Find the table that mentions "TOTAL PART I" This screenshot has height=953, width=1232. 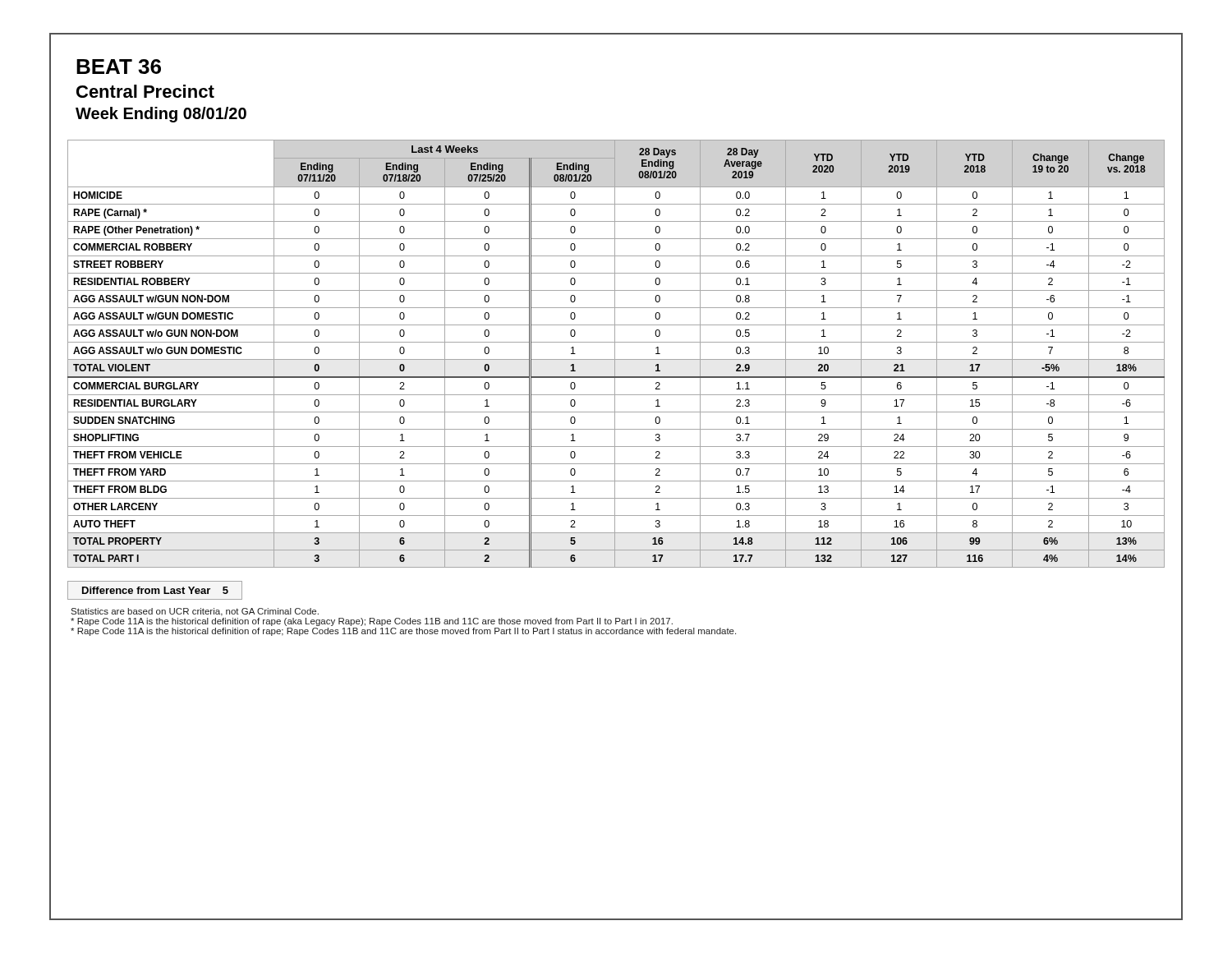[x=616, y=354]
